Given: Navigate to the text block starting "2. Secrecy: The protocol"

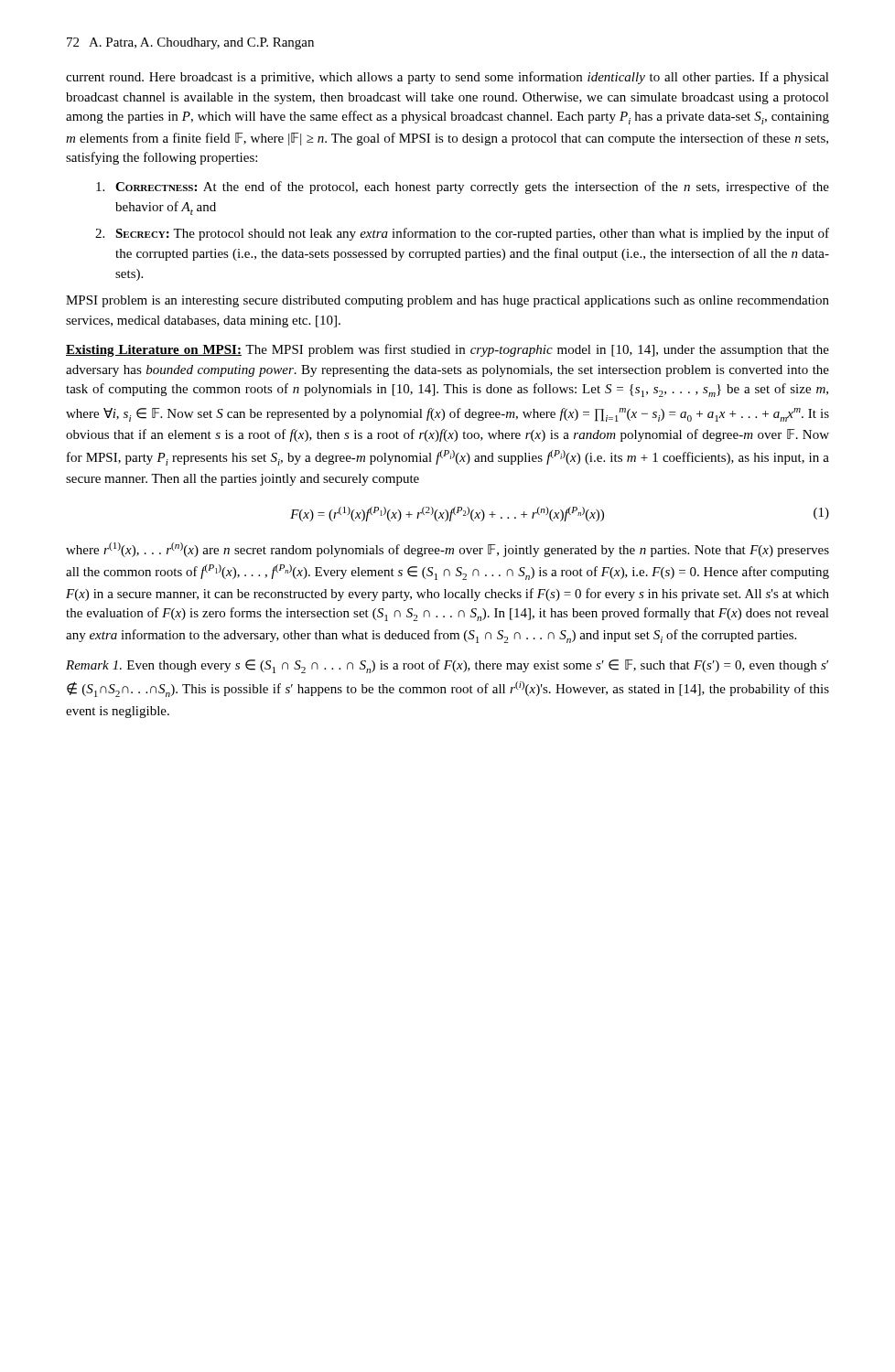Looking at the screenshot, I should click(x=462, y=254).
